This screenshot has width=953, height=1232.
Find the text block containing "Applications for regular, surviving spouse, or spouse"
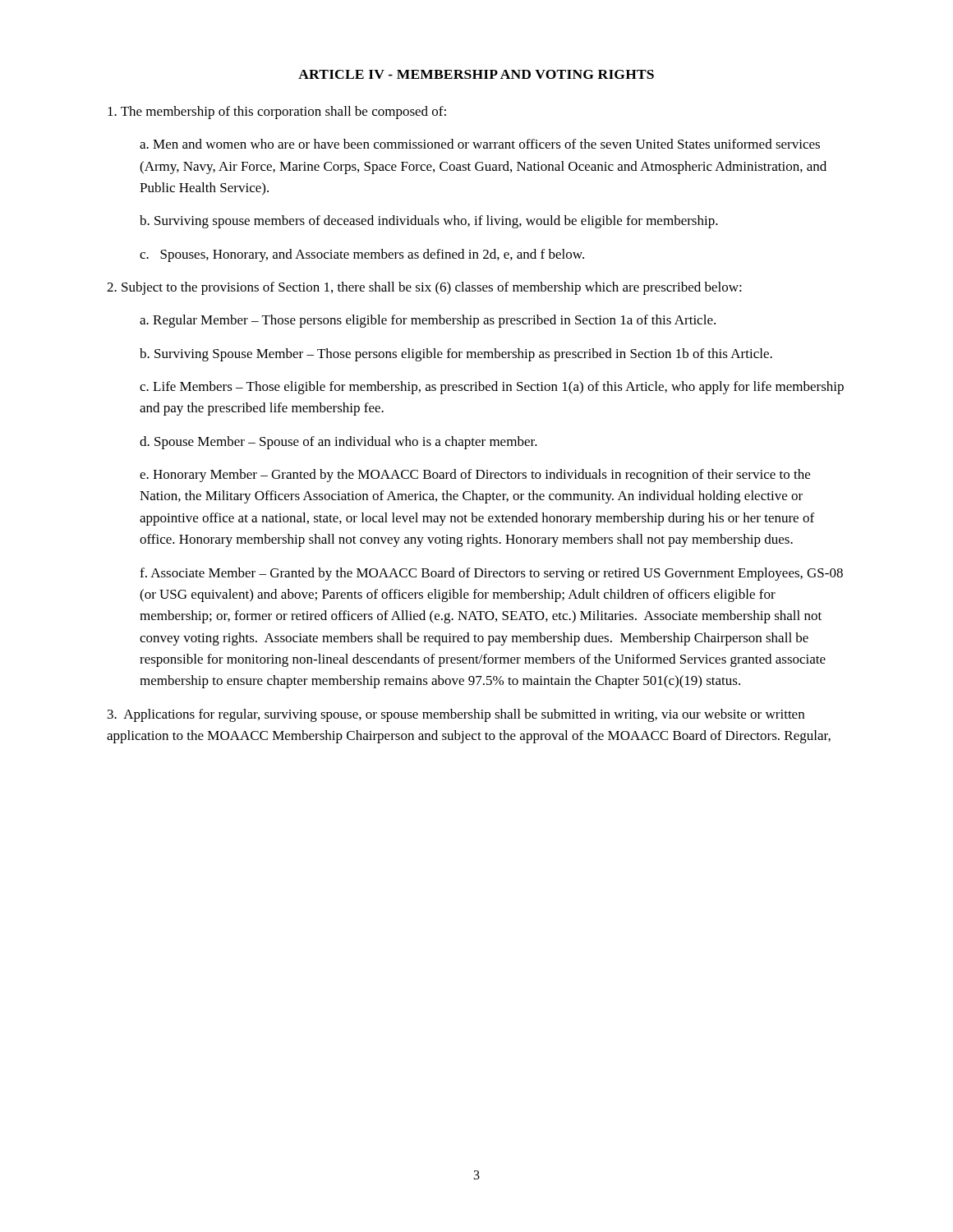(x=469, y=725)
